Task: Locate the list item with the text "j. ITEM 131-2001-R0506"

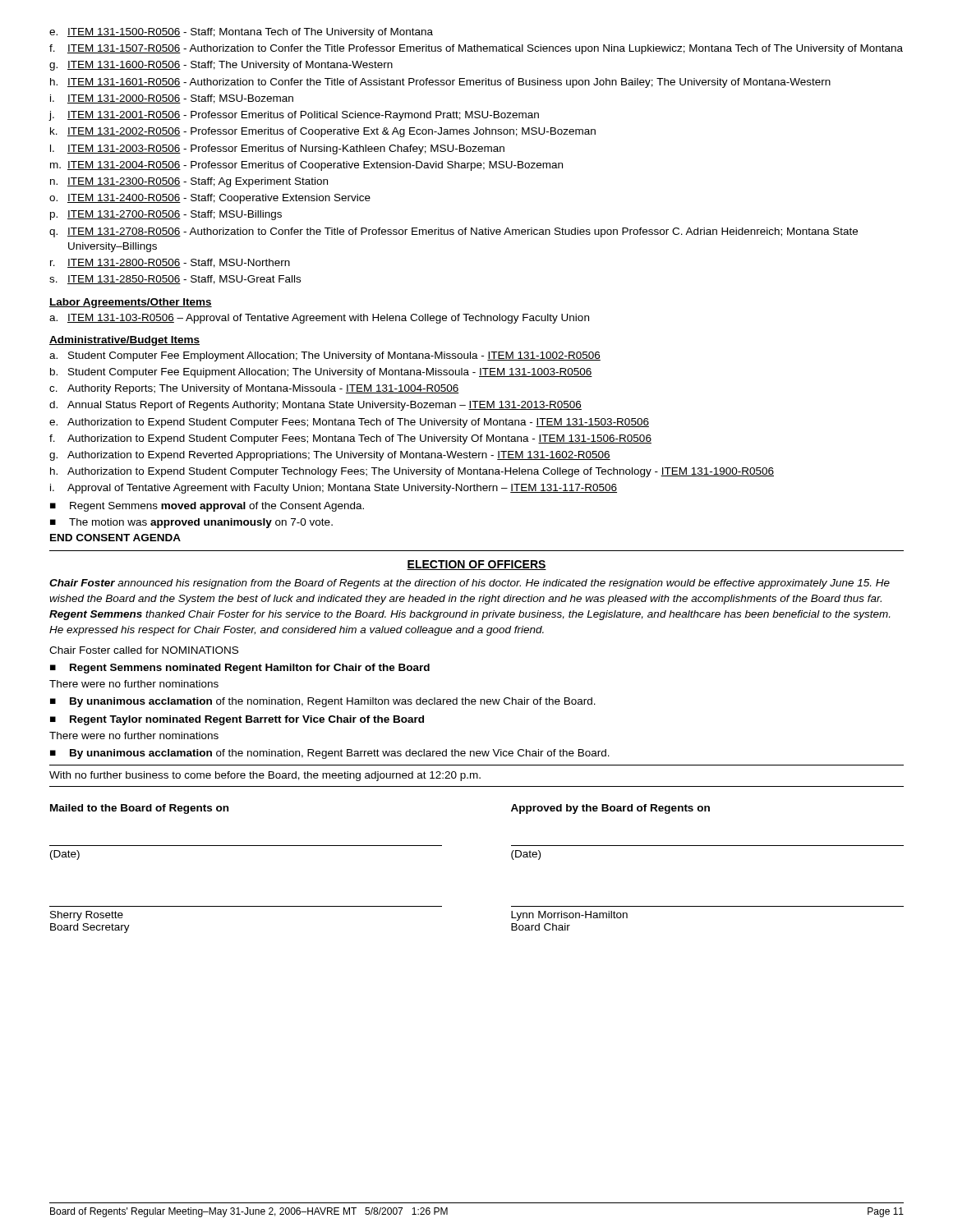Action: tap(476, 115)
